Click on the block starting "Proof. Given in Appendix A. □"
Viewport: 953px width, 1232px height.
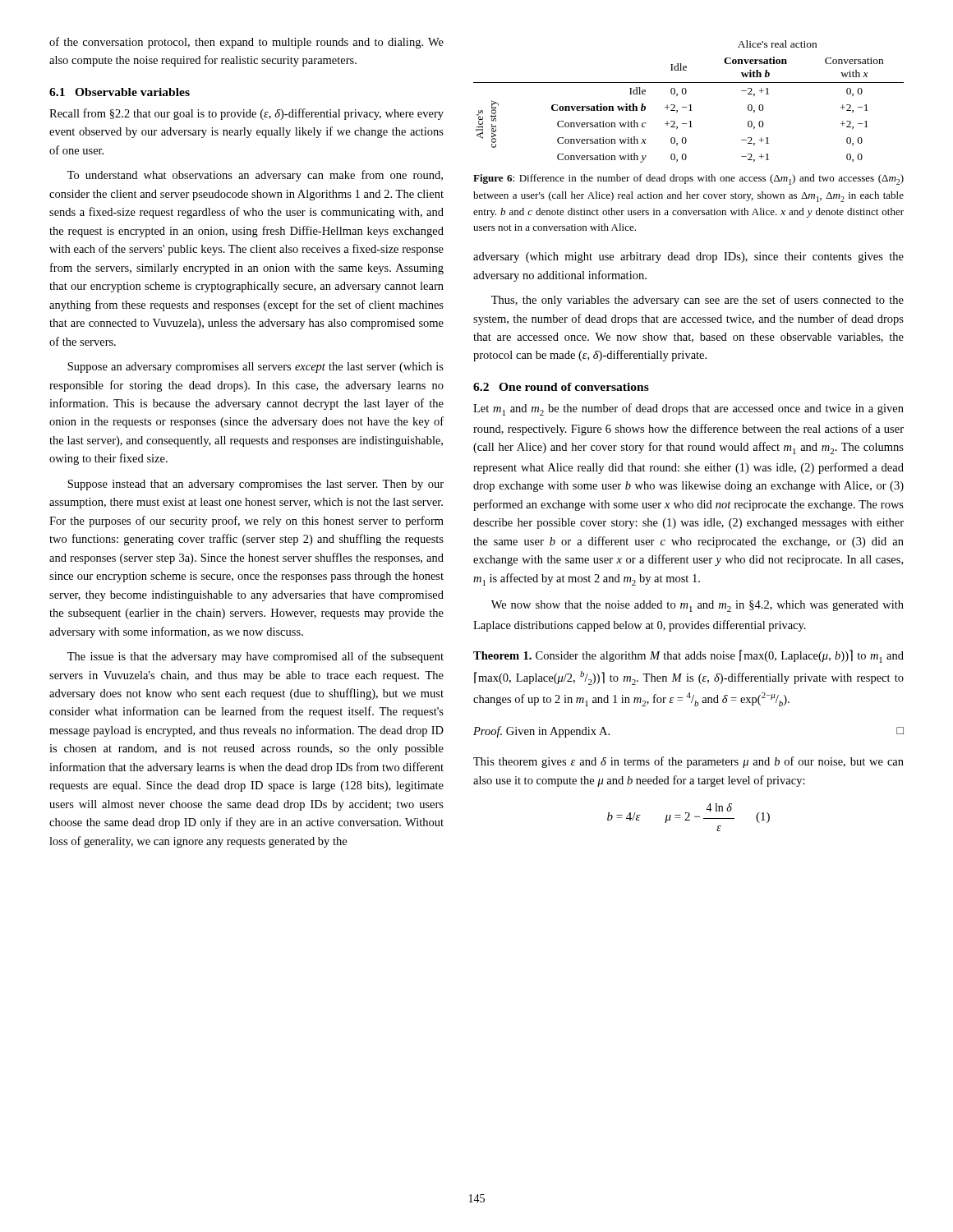[539, 731]
